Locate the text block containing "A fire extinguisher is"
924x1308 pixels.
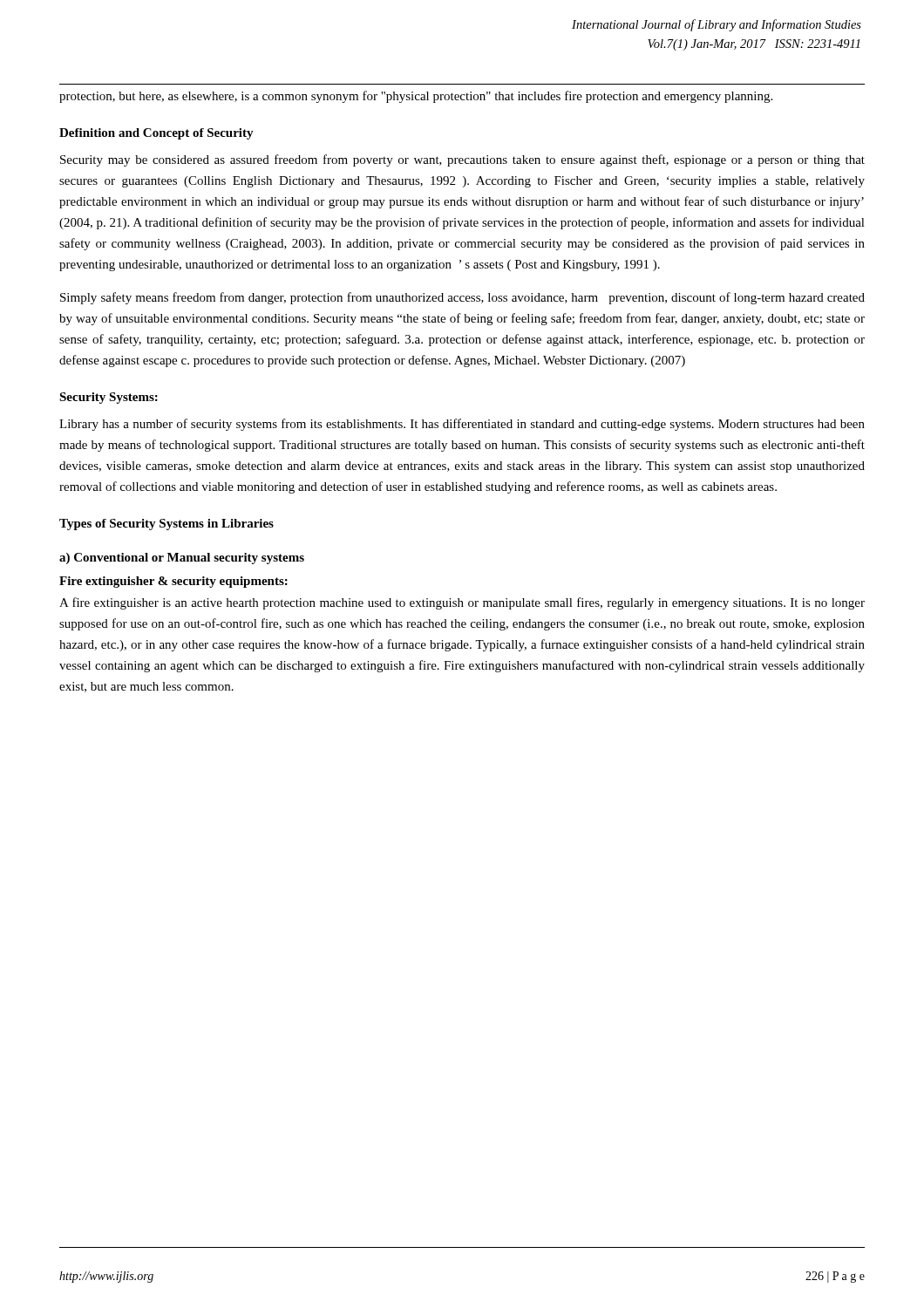[462, 644]
